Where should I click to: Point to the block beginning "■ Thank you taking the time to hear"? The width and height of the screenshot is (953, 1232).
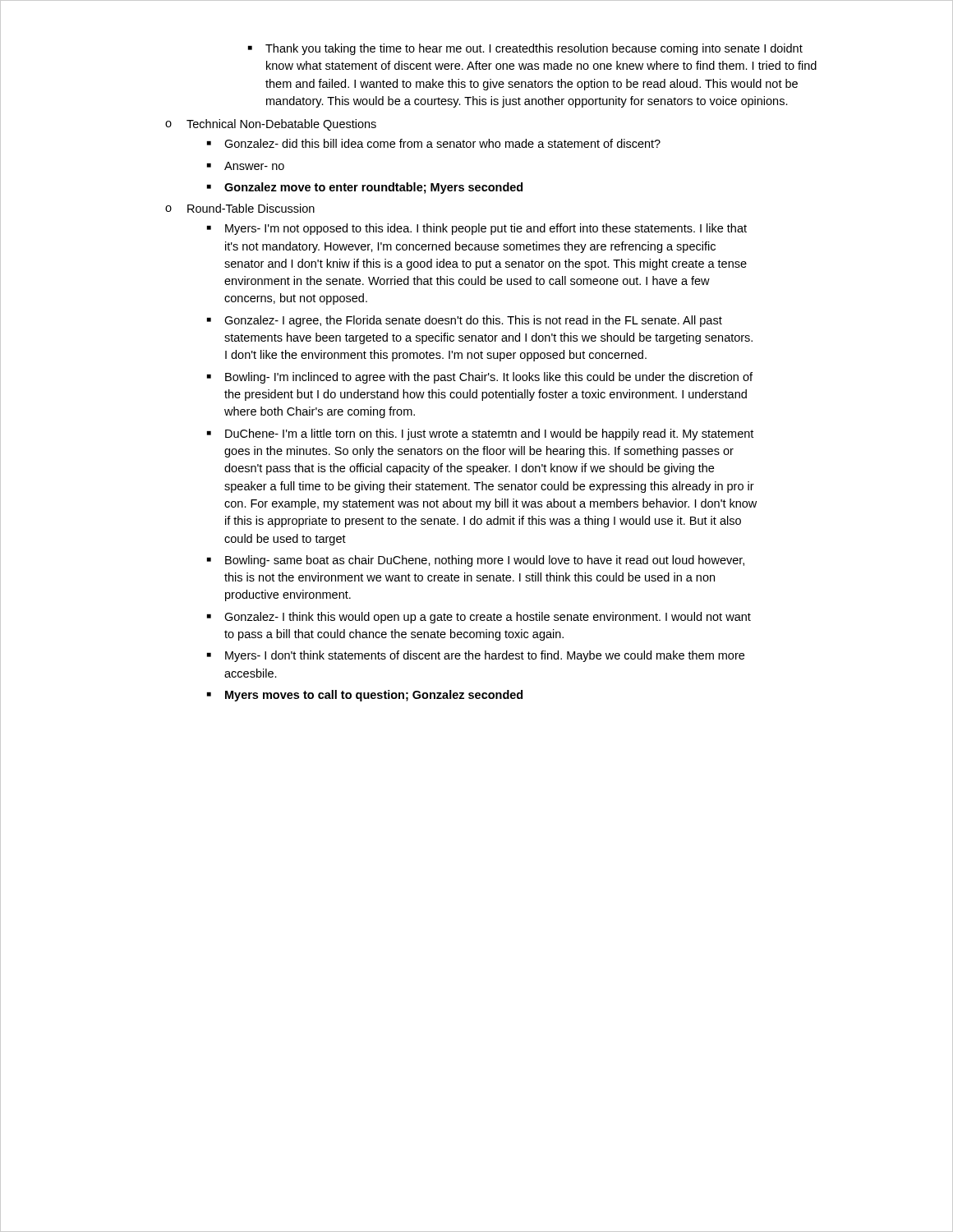[536, 75]
